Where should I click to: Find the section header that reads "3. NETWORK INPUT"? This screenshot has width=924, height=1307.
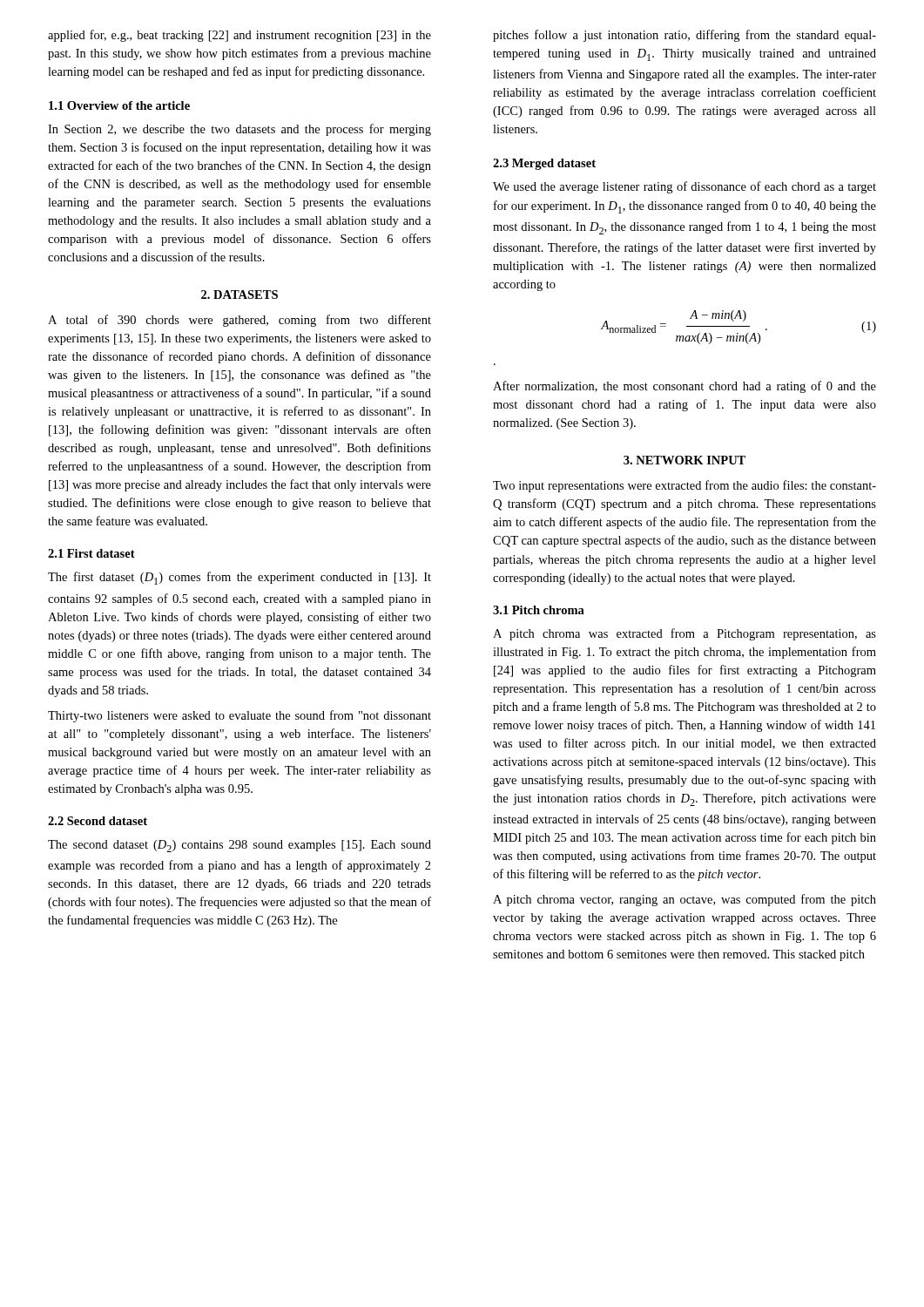point(685,460)
